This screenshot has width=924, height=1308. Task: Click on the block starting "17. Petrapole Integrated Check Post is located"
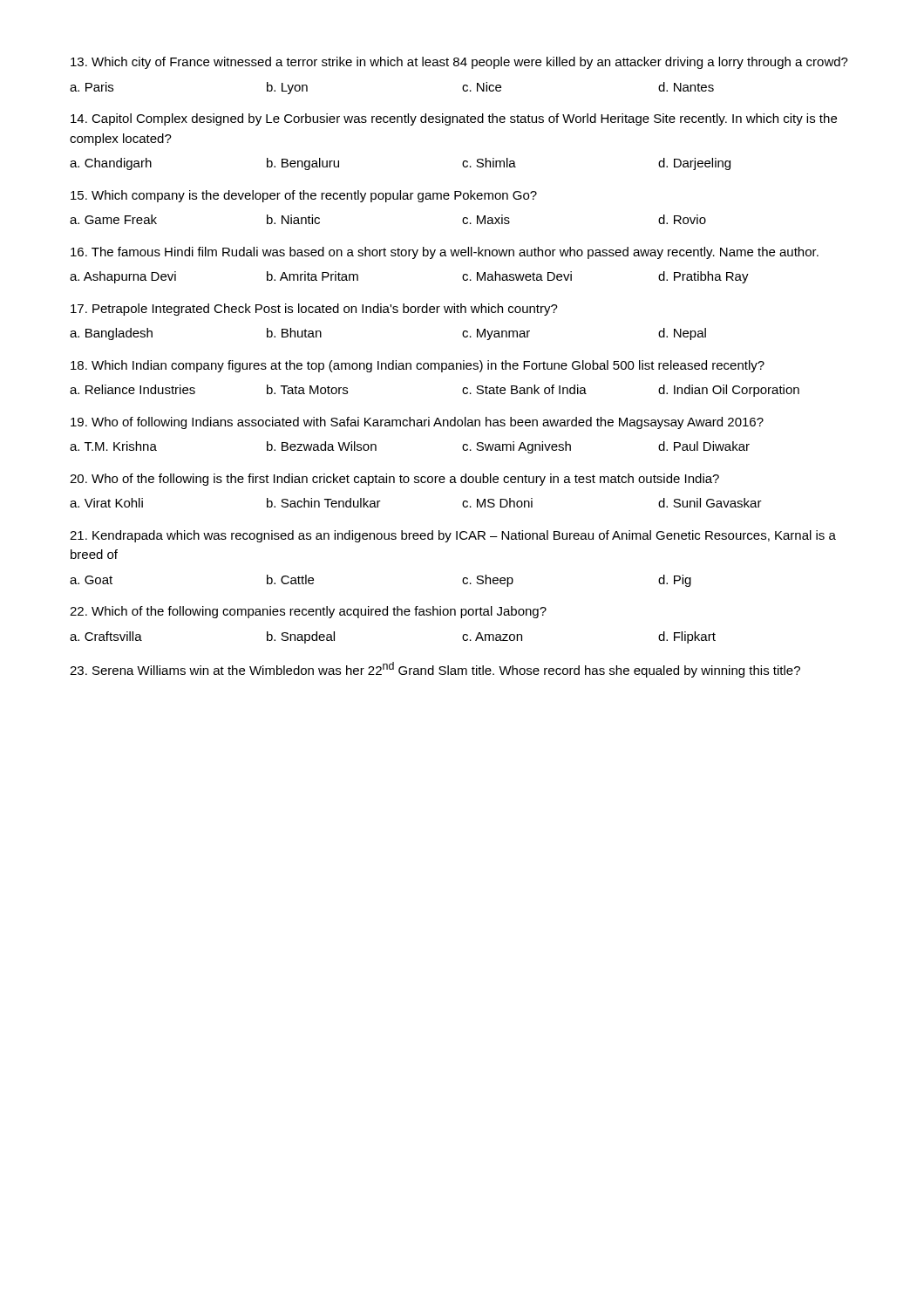[314, 308]
